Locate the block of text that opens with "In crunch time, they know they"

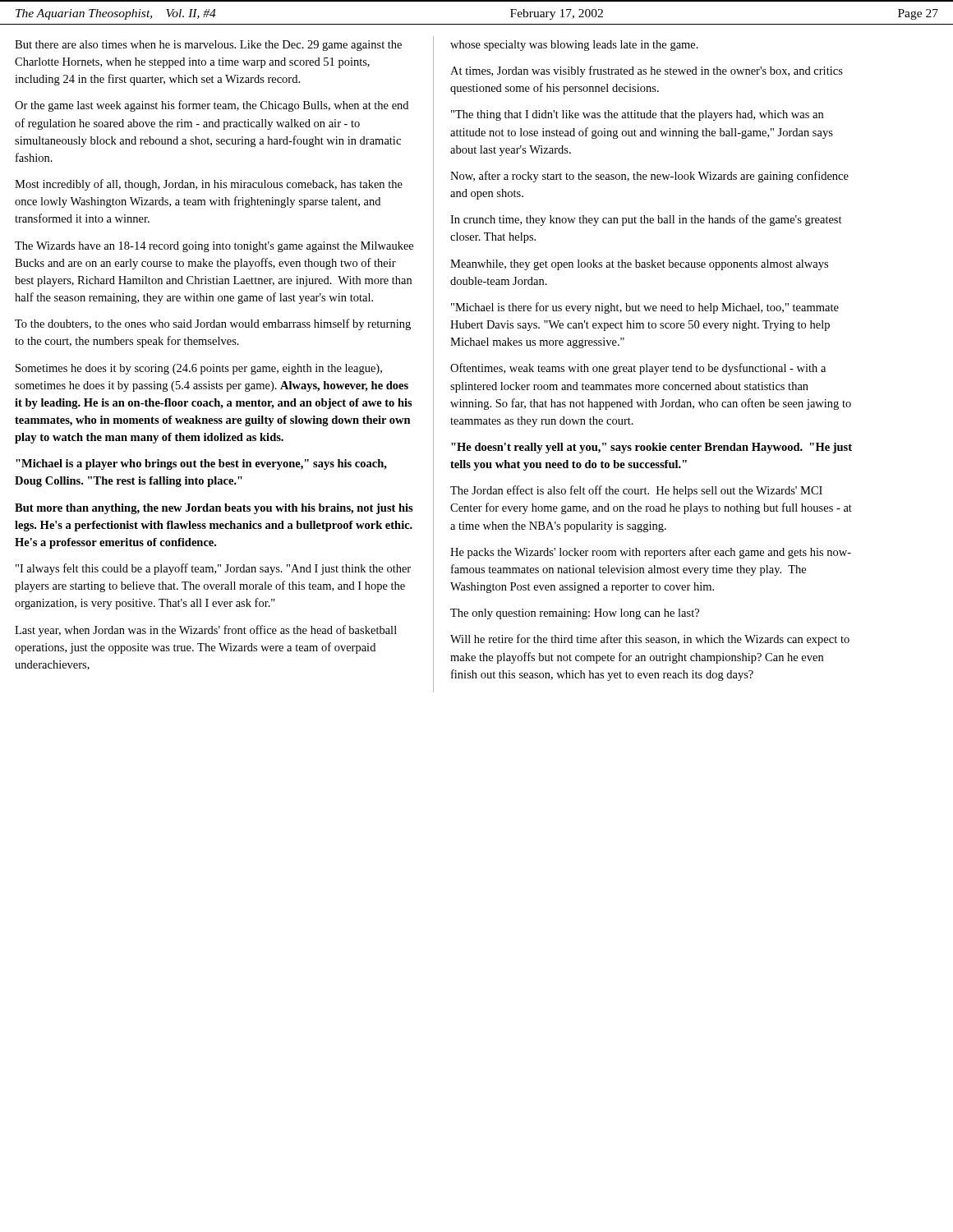[x=646, y=228]
